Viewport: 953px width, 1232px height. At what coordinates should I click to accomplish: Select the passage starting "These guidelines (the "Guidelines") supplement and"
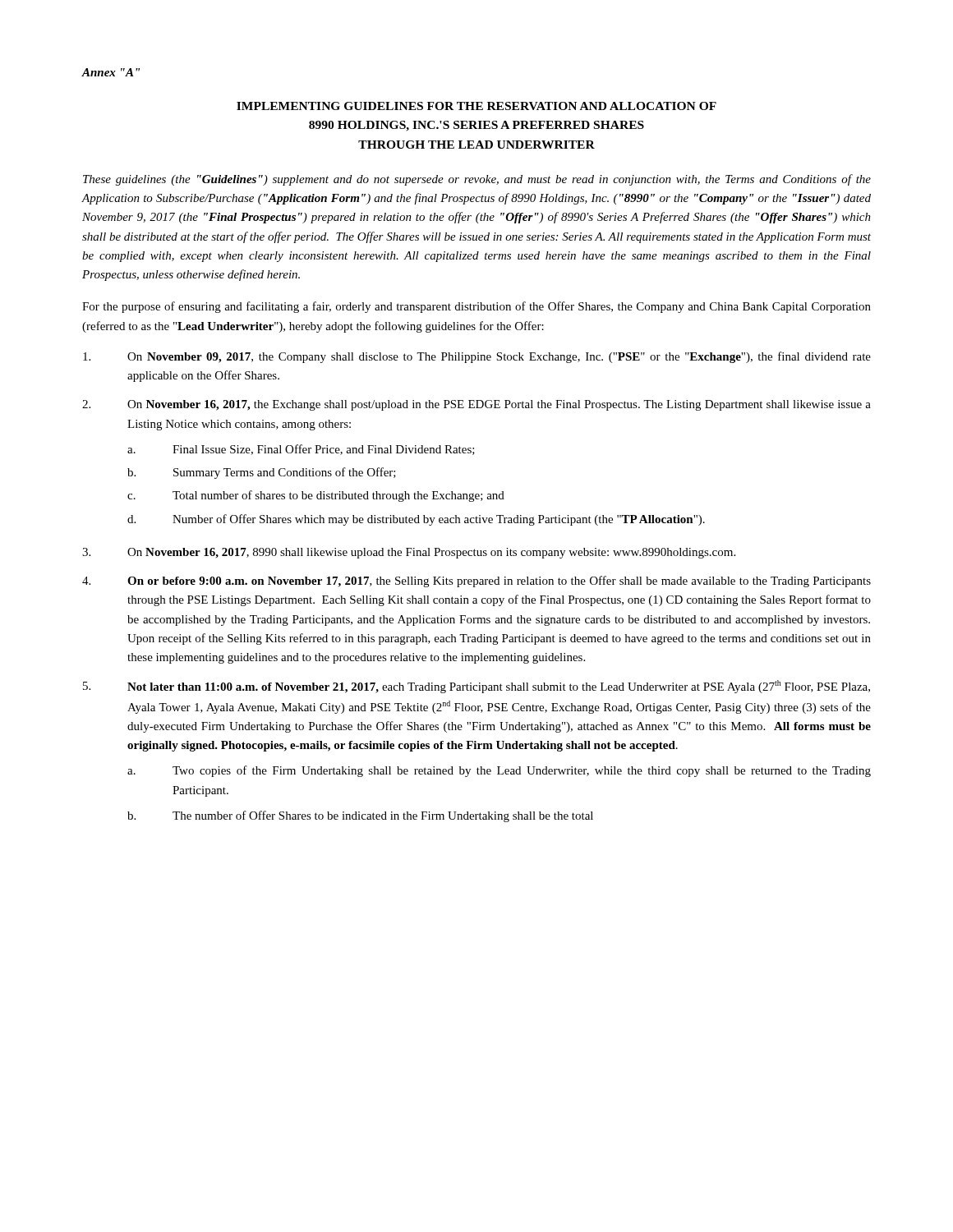pyautogui.click(x=476, y=227)
